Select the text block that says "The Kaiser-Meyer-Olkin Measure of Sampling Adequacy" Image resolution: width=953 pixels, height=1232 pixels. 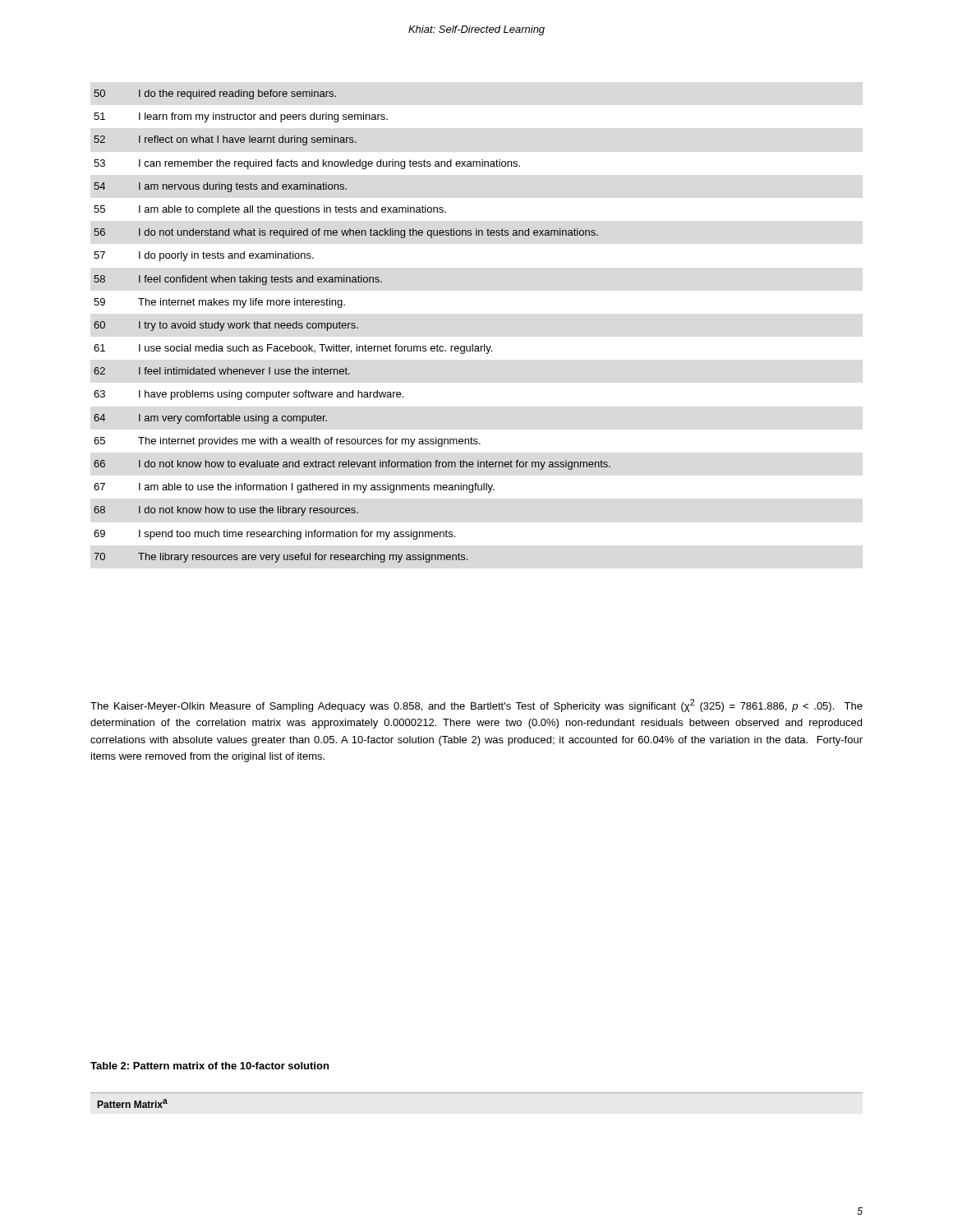coord(476,730)
